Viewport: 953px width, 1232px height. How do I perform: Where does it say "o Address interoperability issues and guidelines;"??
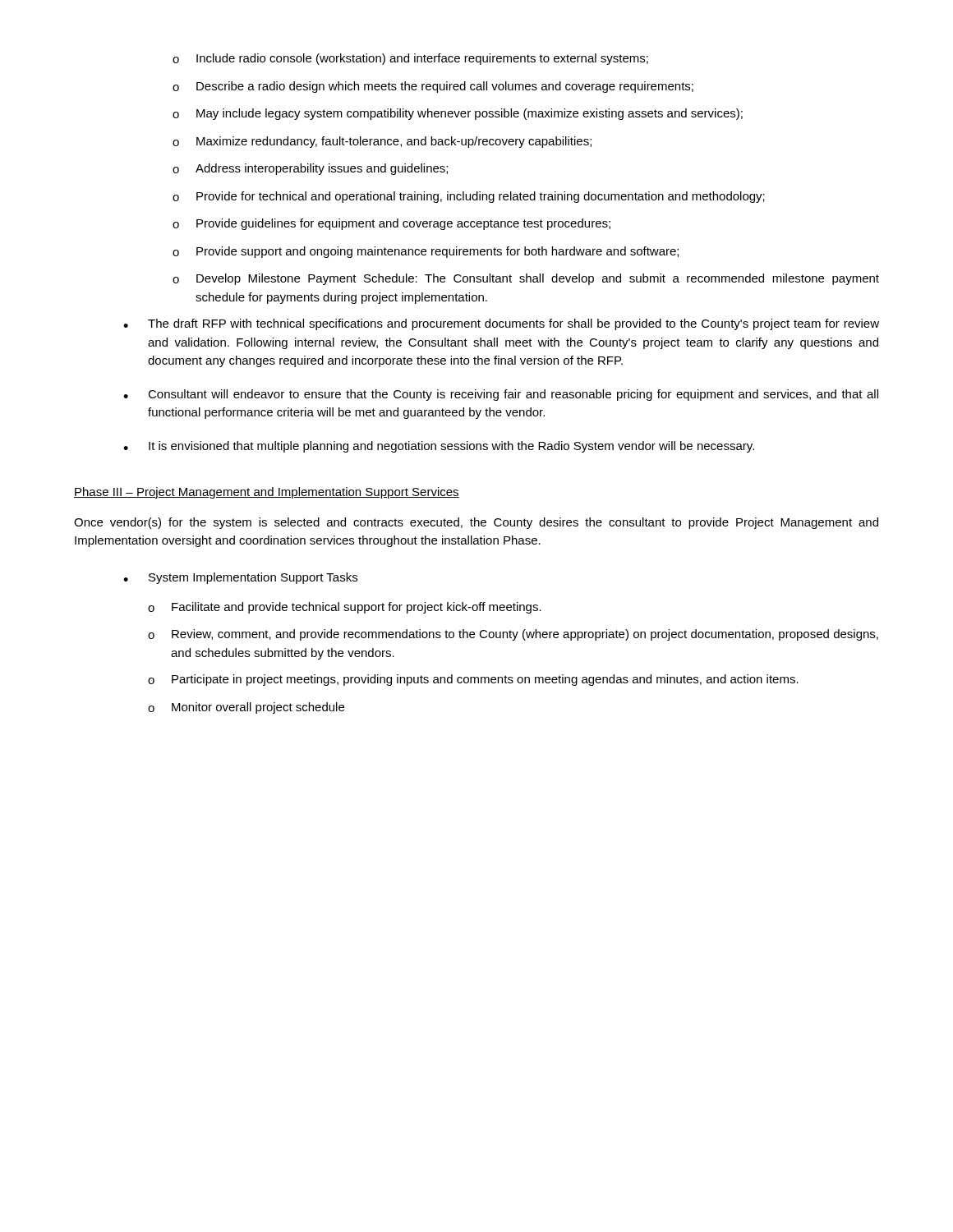(311, 169)
